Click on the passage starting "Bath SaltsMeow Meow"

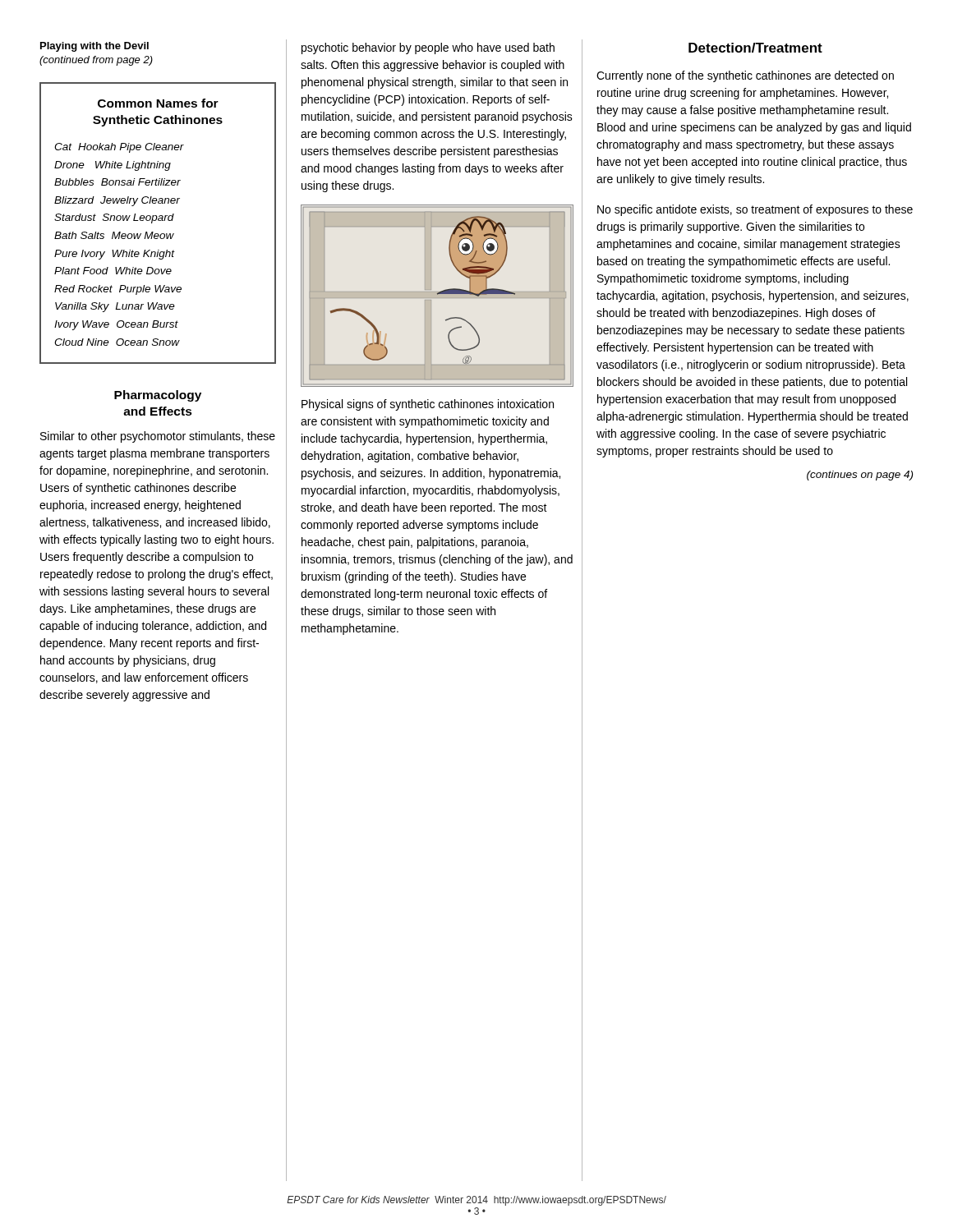[114, 236]
